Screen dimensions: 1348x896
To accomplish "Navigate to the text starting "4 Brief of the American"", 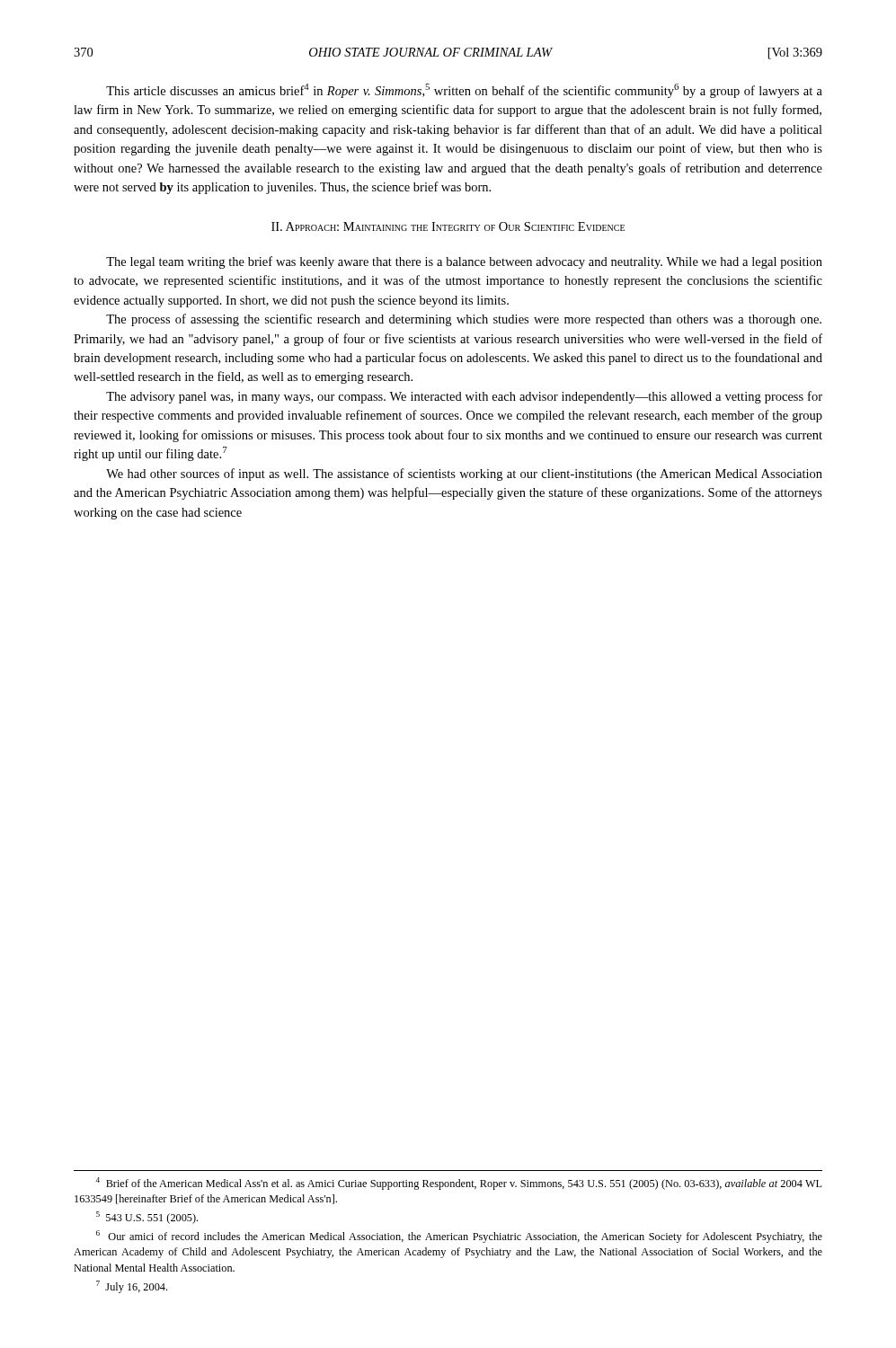I will pos(448,1191).
